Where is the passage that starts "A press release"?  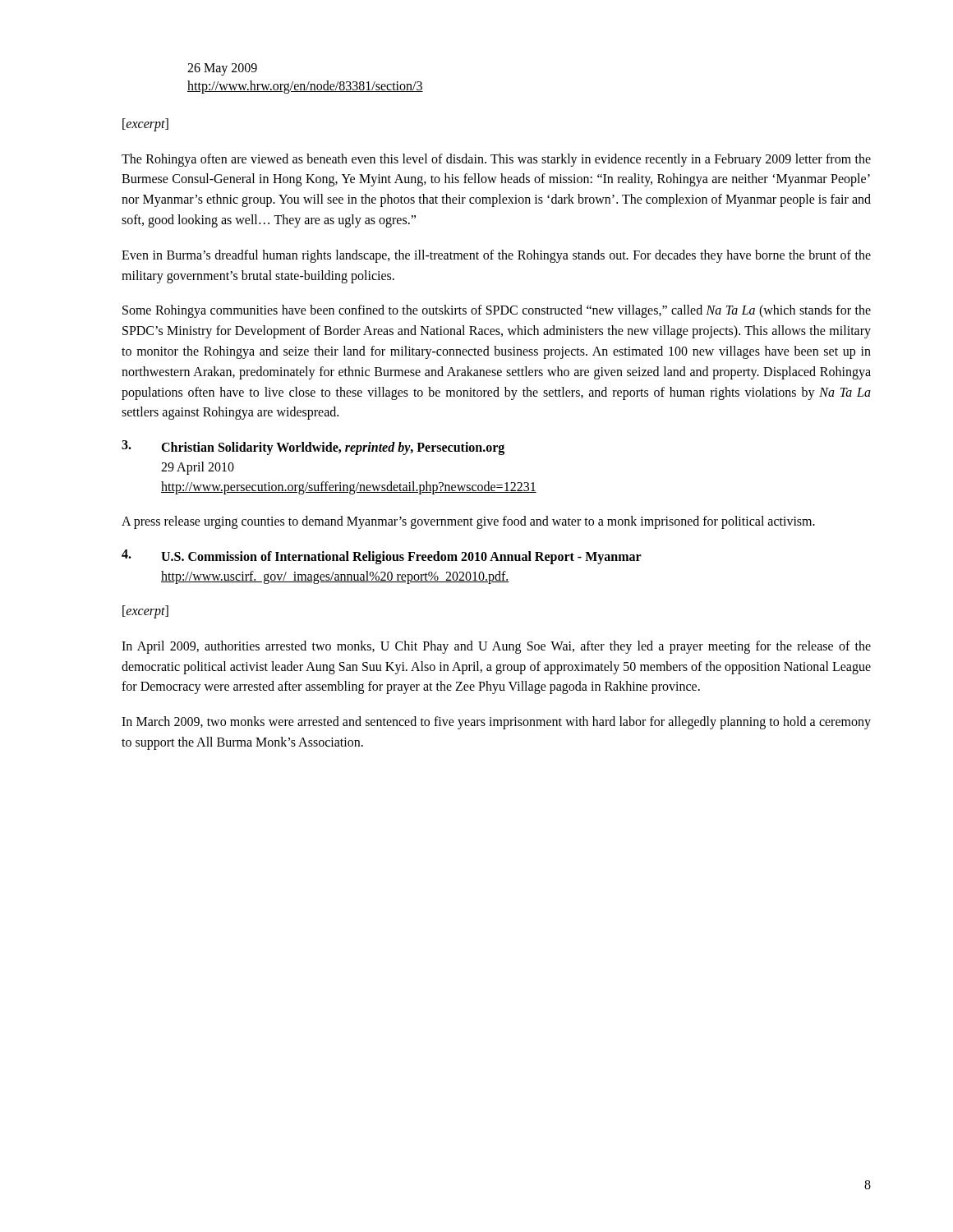tap(468, 521)
